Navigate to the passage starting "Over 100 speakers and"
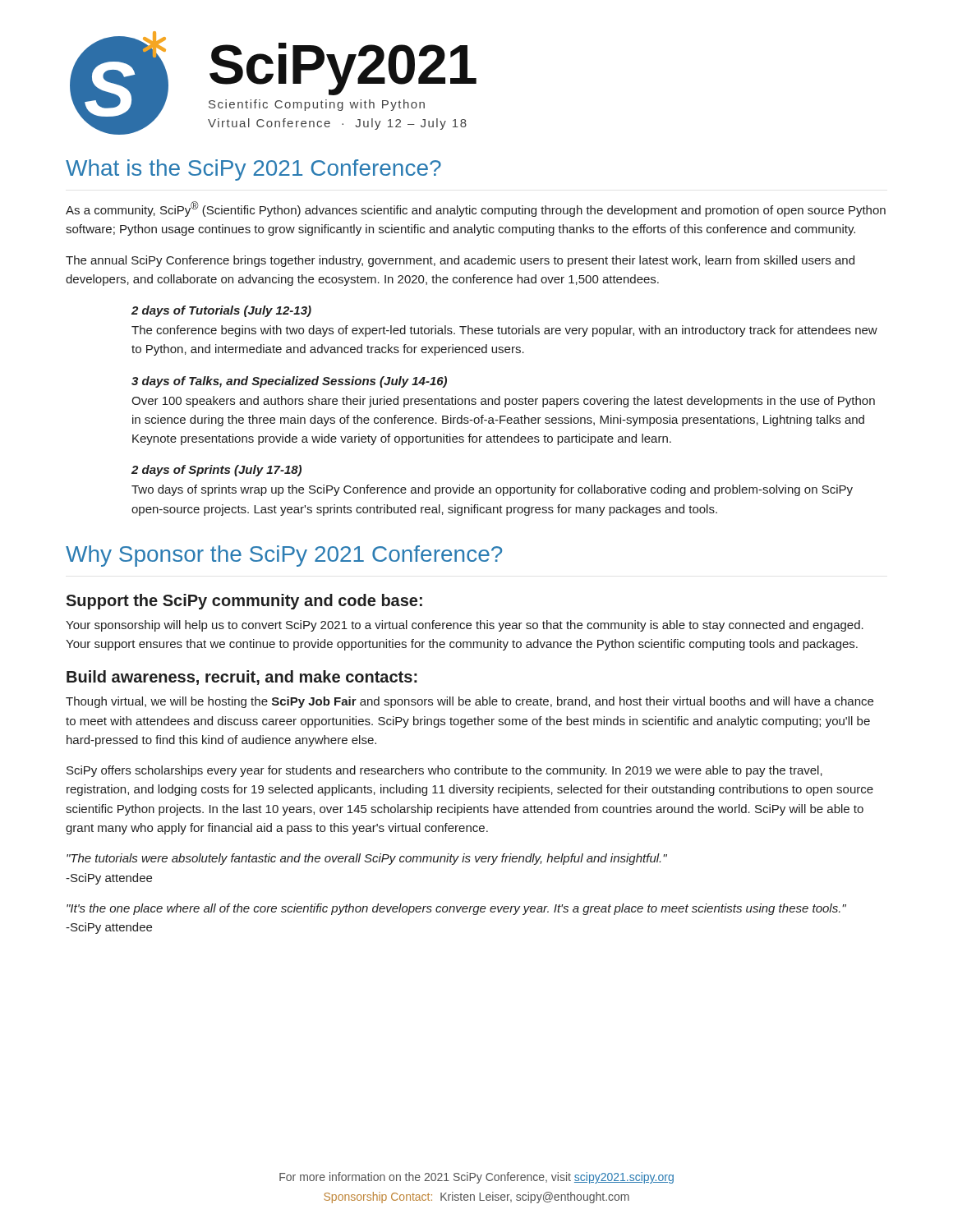Screen dimensions: 1232x953 (503, 419)
